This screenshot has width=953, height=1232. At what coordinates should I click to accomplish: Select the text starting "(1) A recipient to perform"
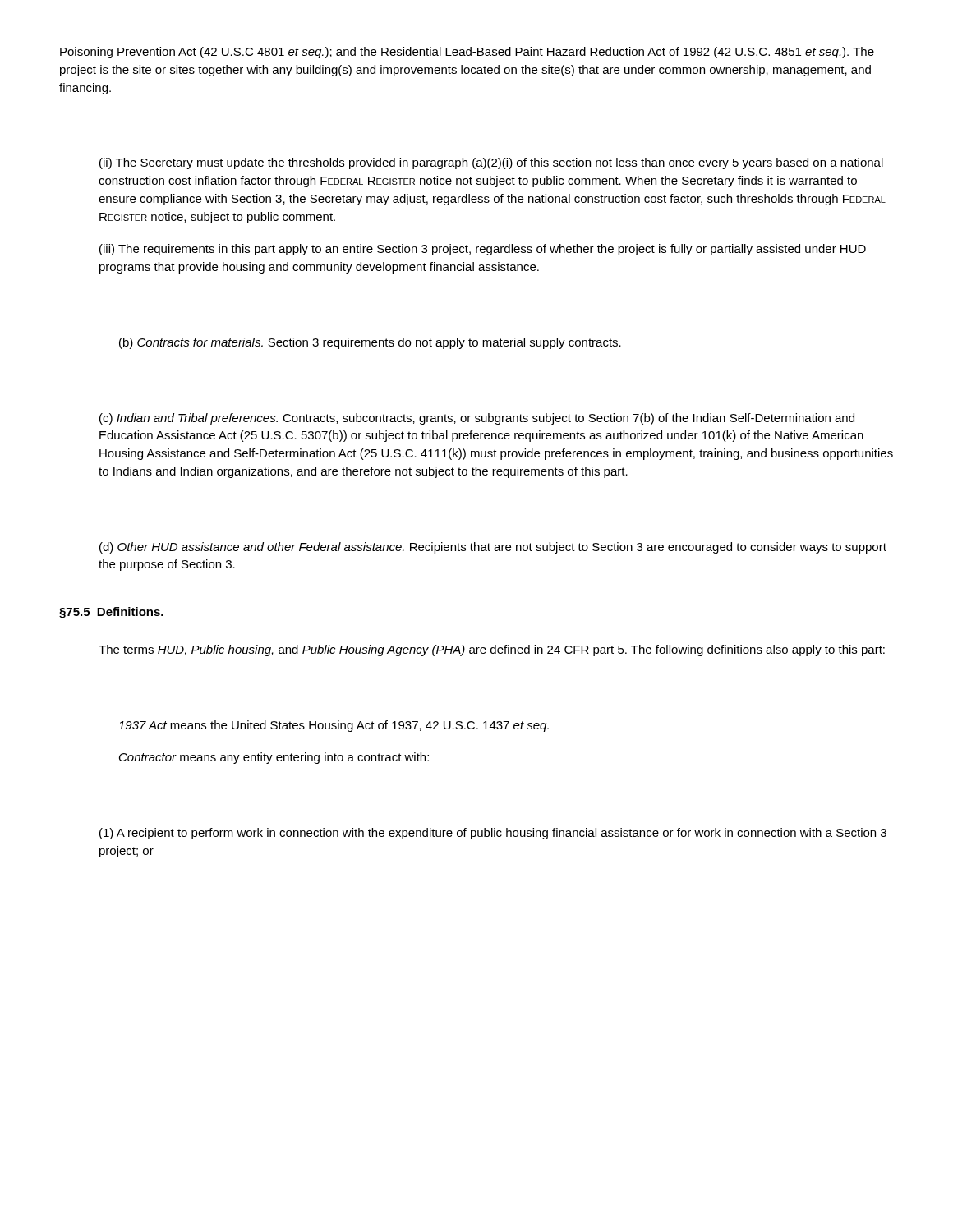496,842
